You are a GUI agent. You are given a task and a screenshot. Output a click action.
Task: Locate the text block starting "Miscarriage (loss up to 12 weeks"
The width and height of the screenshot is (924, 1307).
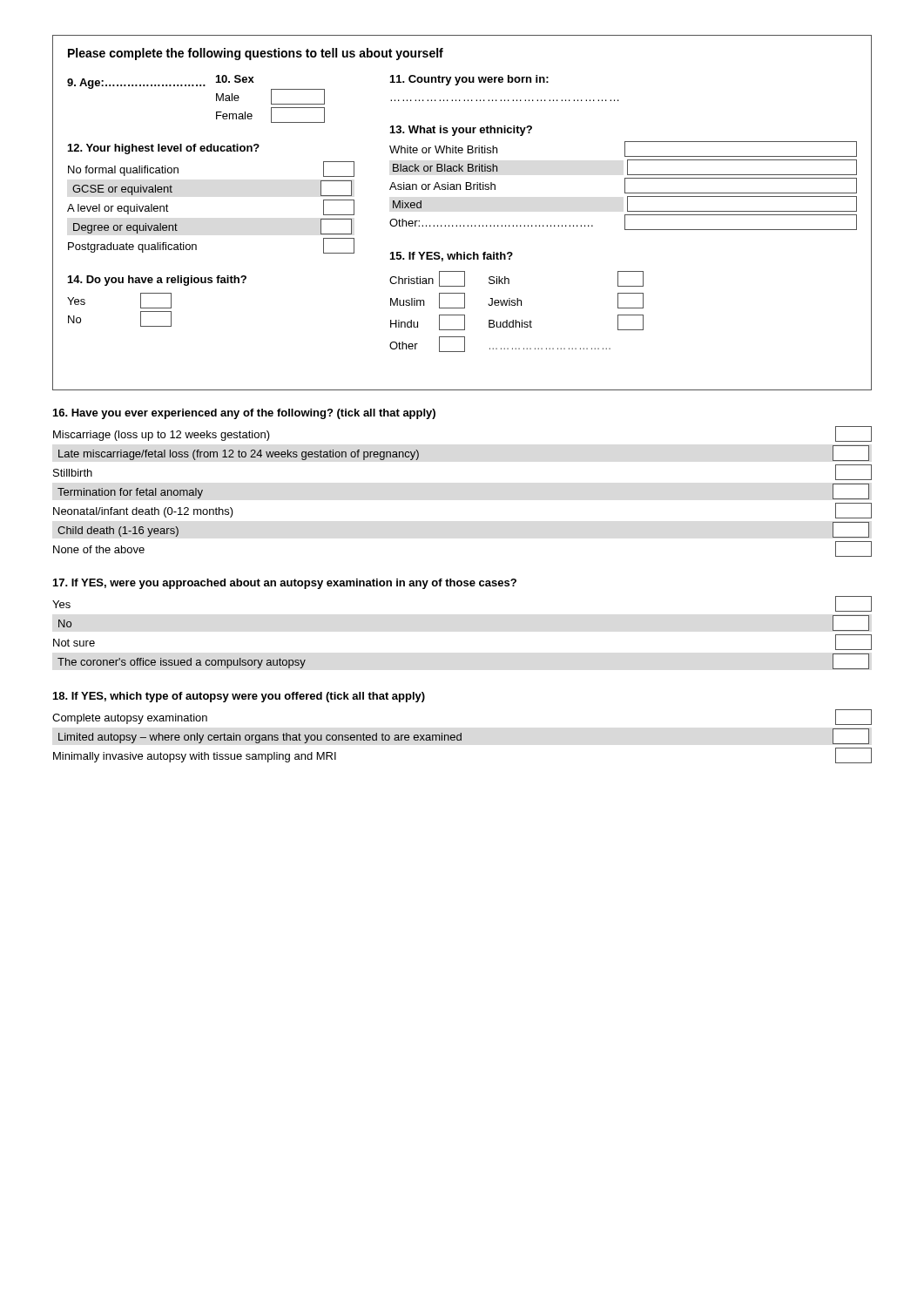coord(161,433)
